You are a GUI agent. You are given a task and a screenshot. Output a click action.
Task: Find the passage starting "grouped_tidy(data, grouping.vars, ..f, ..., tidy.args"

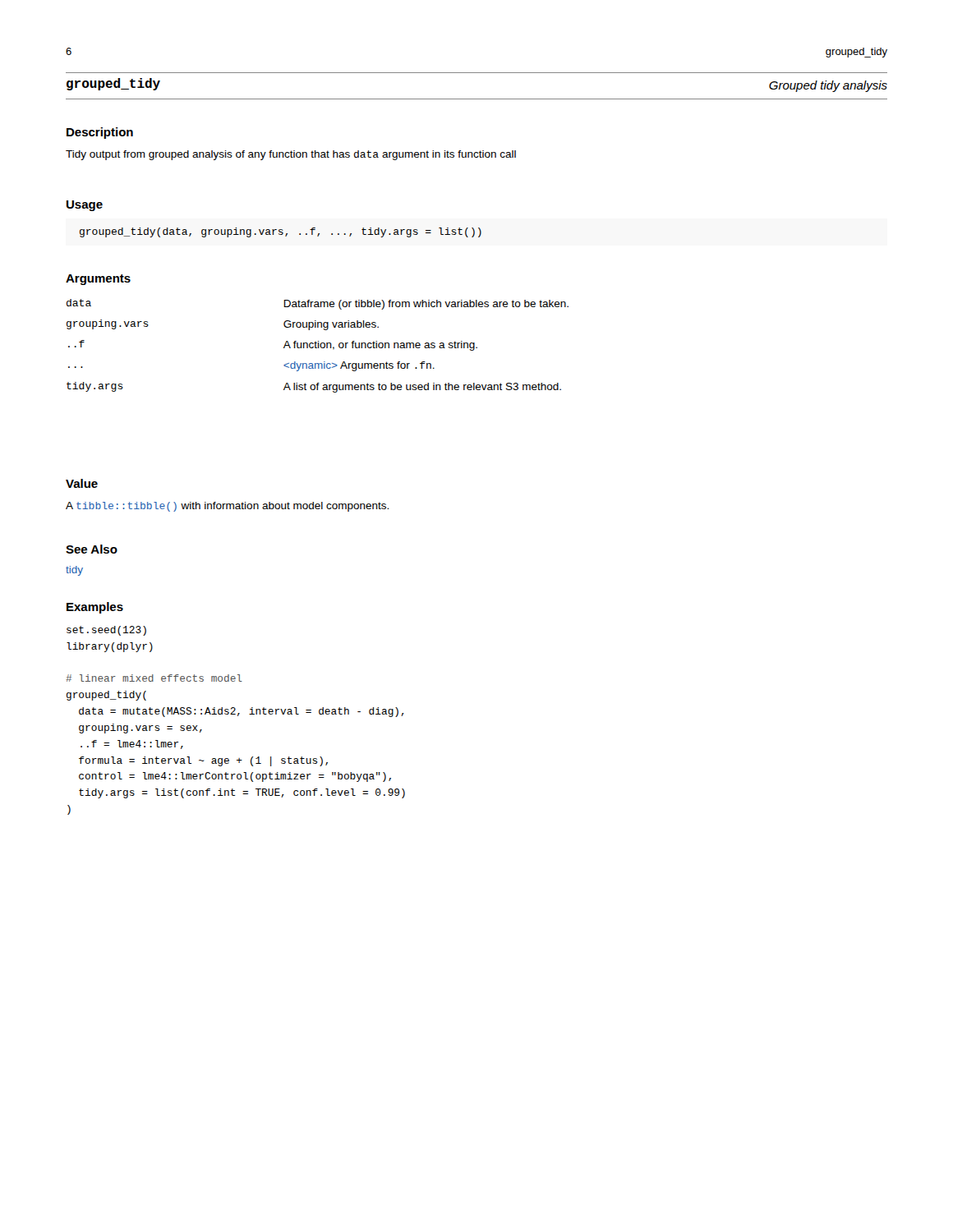click(281, 232)
